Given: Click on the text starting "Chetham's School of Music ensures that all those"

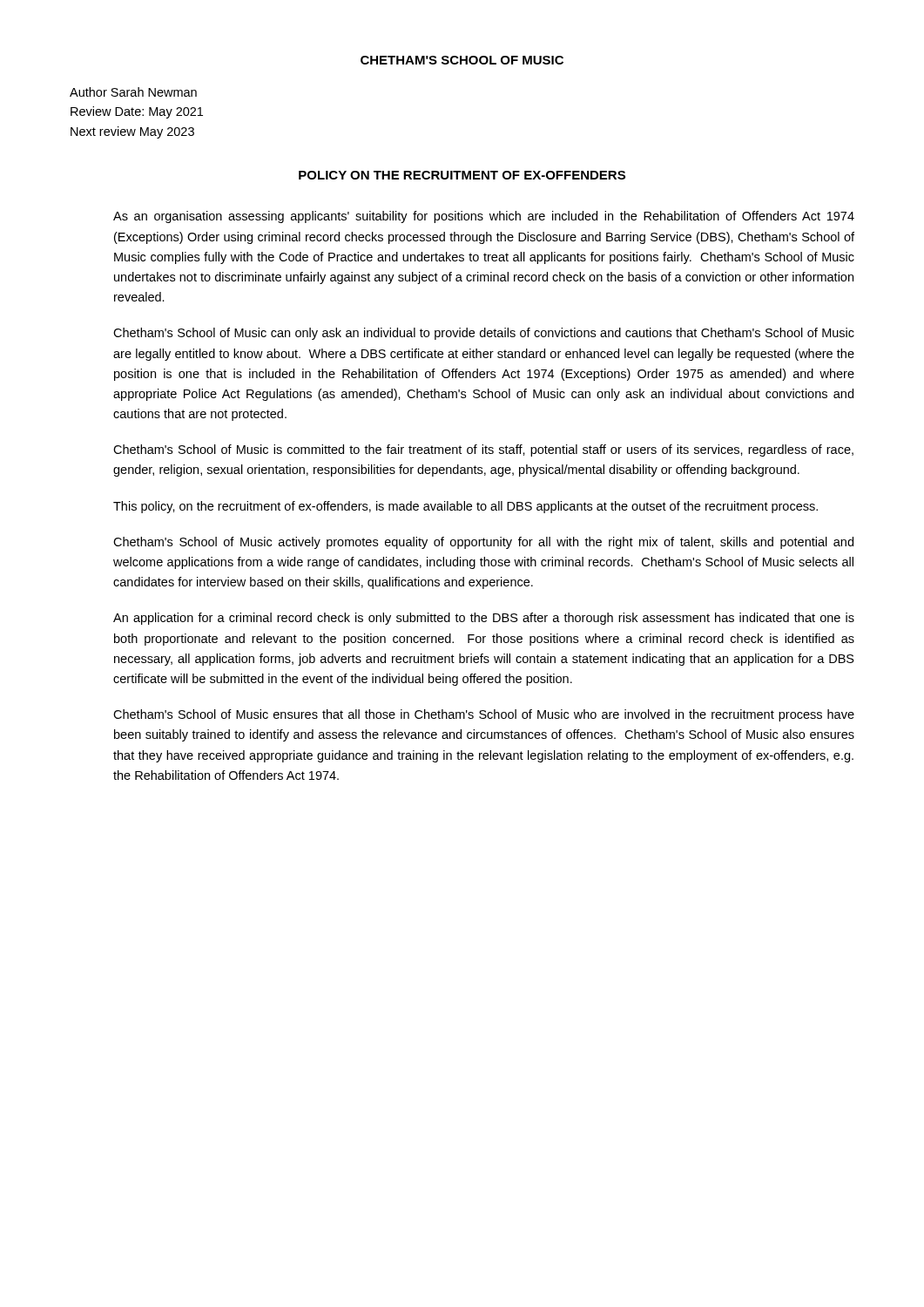Looking at the screenshot, I should click(484, 745).
